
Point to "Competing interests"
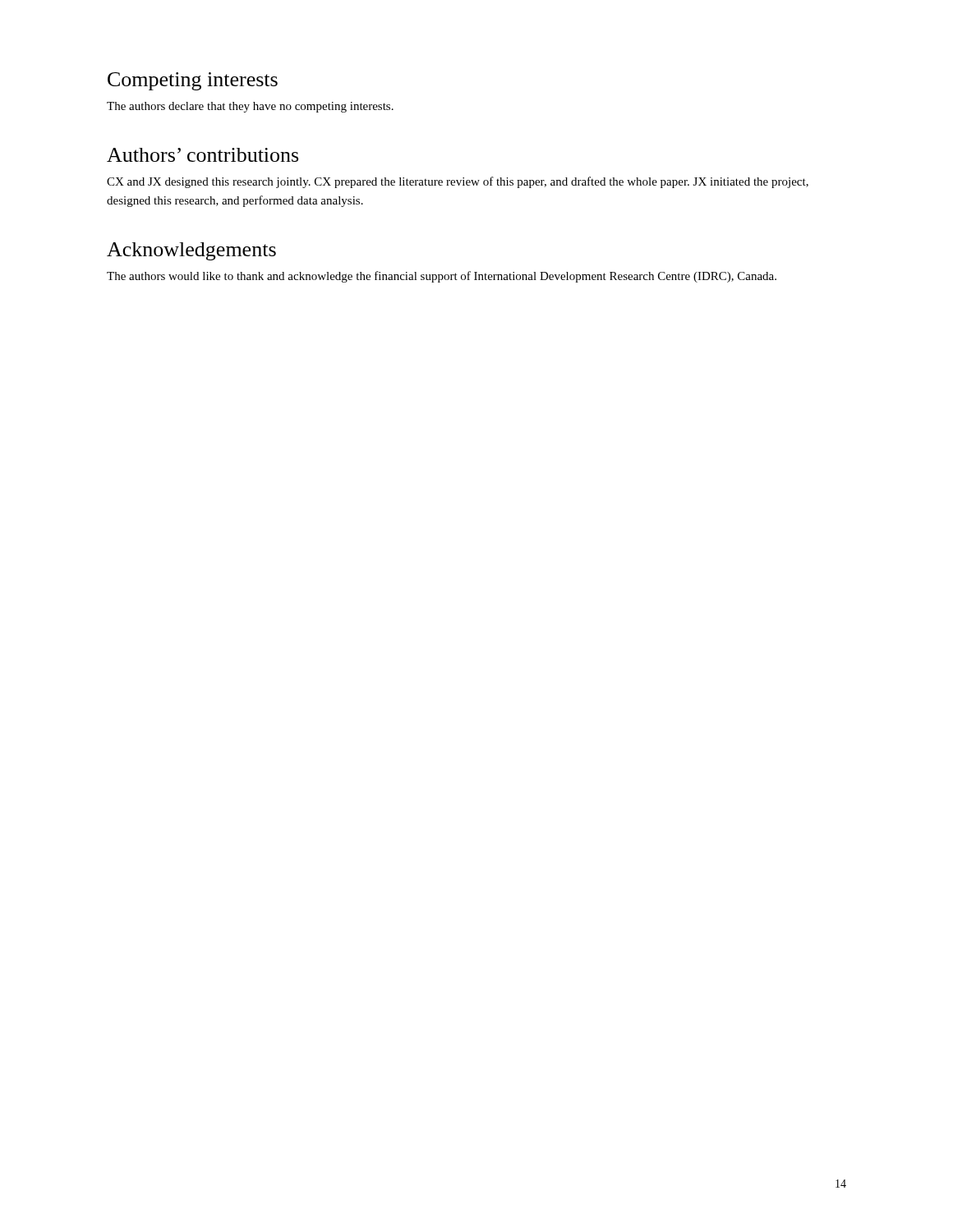(193, 80)
